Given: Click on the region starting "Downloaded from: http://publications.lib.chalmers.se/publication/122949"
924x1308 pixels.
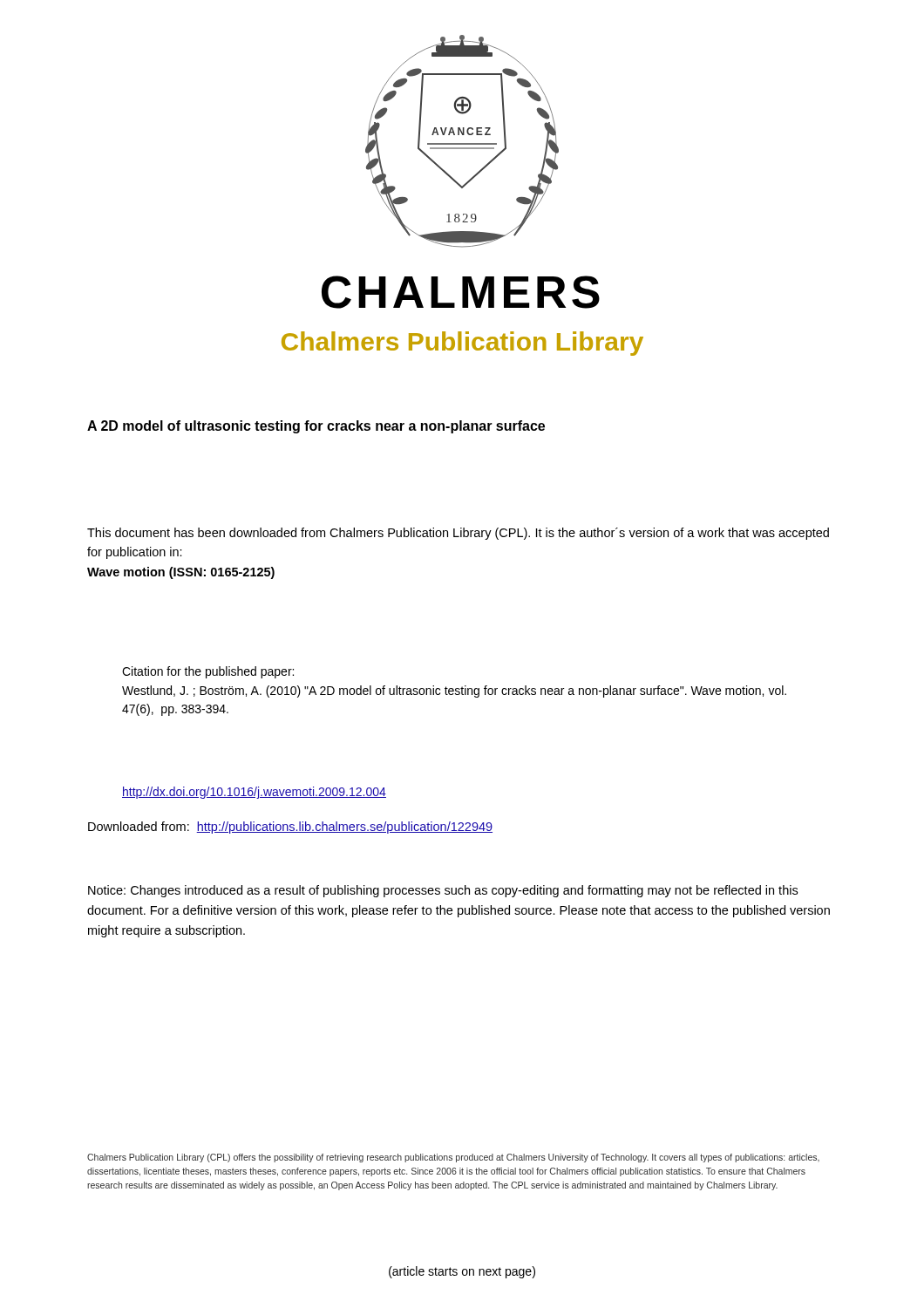Looking at the screenshot, I should (x=290, y=827).
